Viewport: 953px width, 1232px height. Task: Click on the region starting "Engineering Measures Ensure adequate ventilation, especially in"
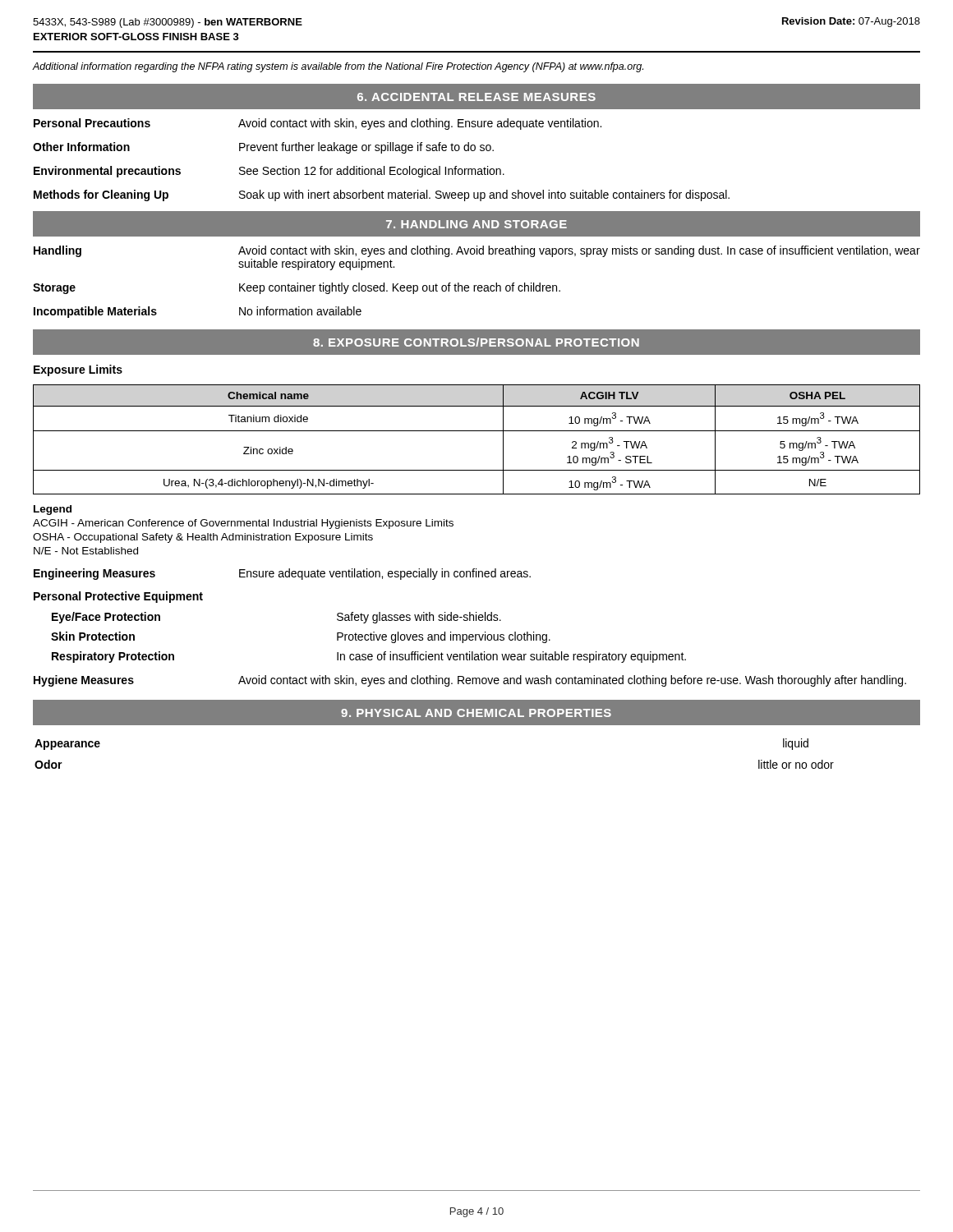pos(476,574)
